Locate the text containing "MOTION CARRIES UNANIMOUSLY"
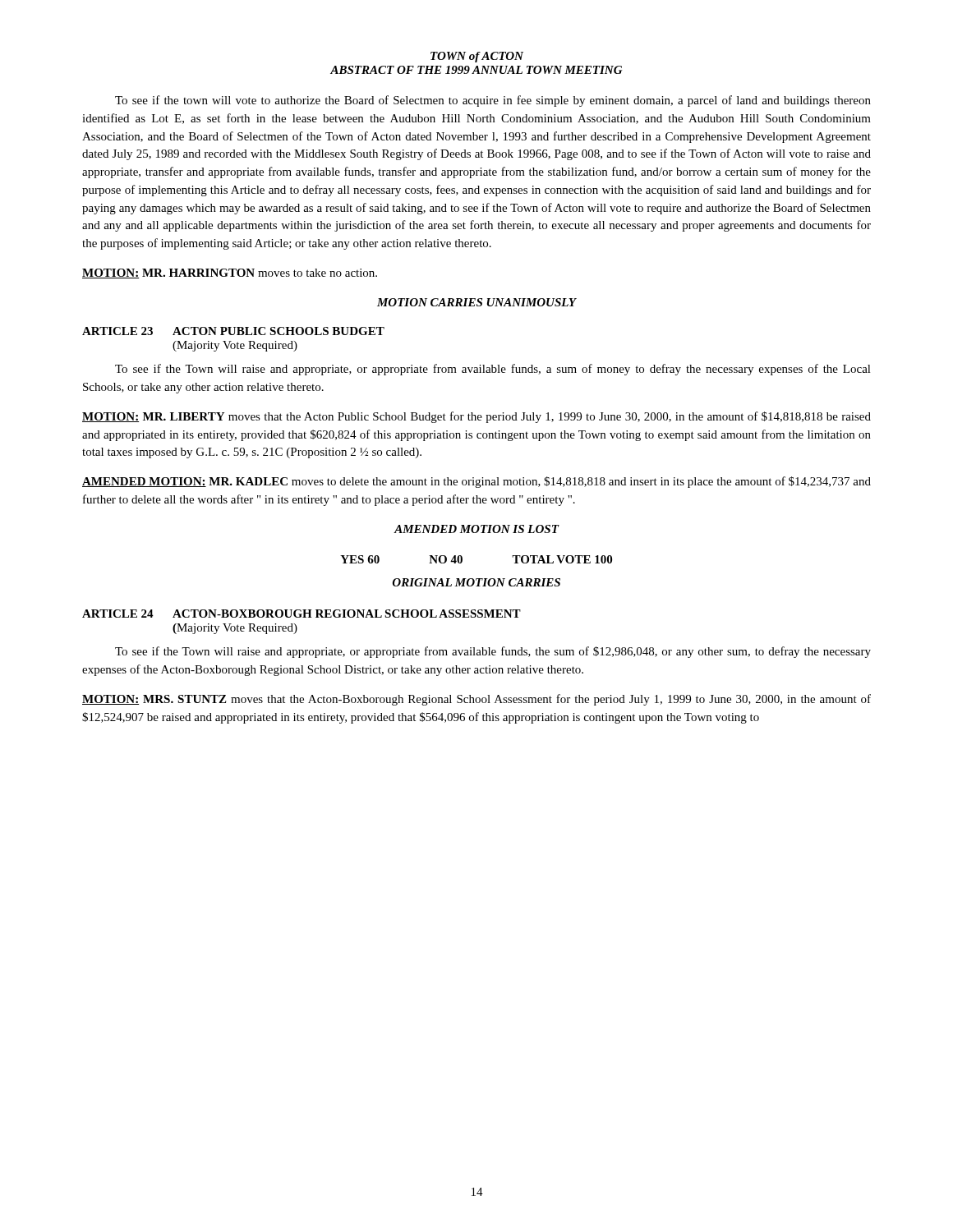This screenshot has width=953, height=1232. click(x=476, y=302)
